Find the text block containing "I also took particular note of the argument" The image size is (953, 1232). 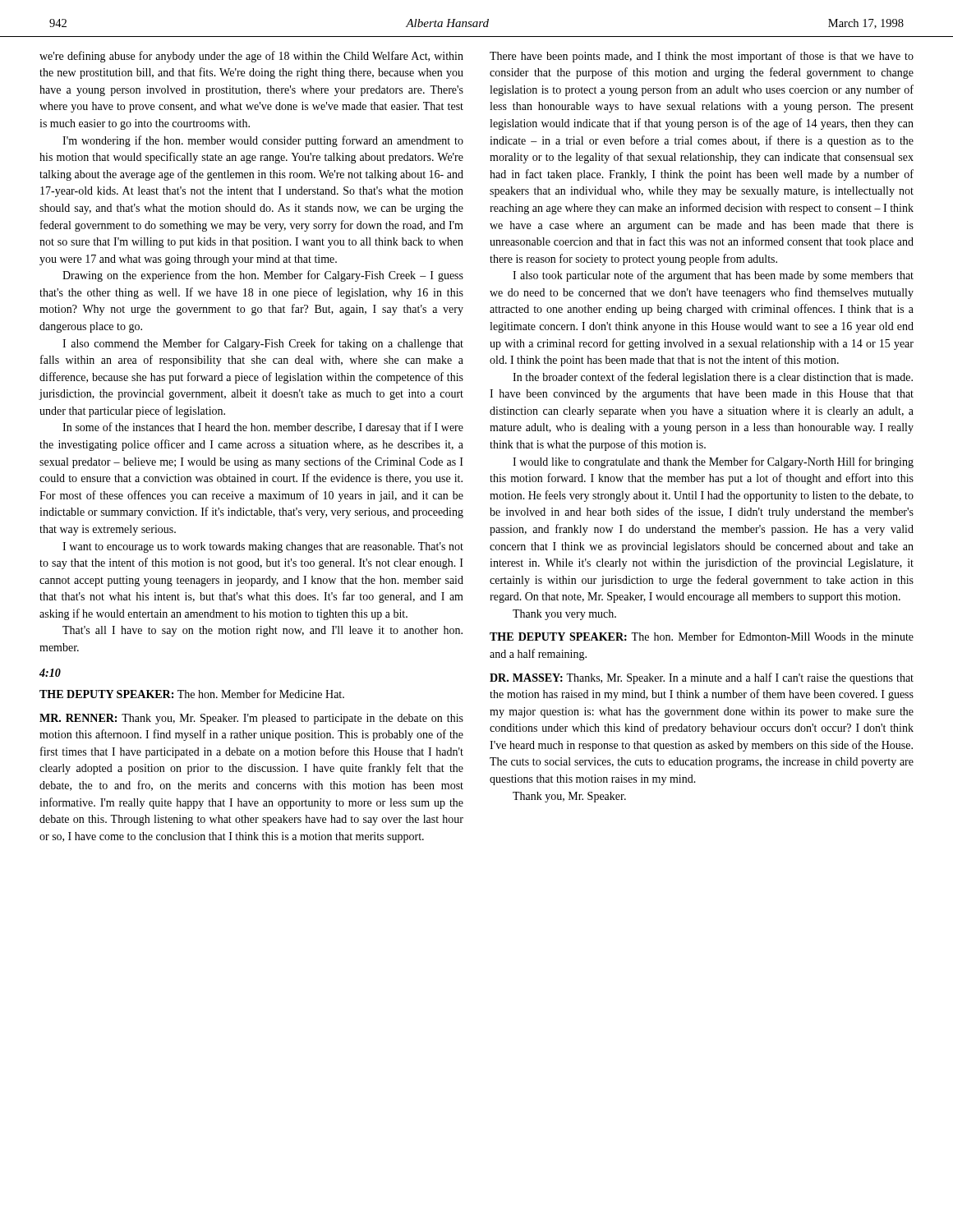click(702, 319)
